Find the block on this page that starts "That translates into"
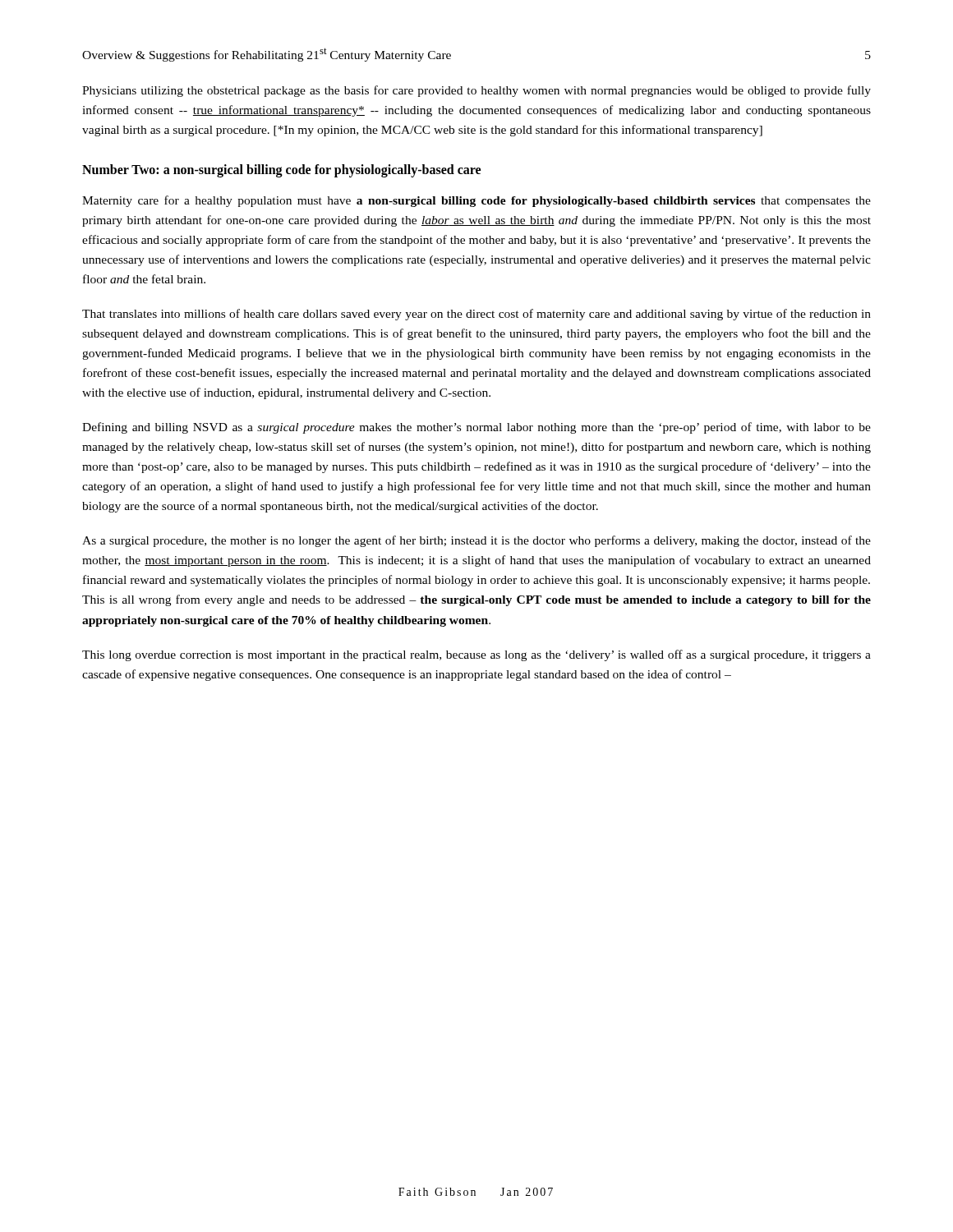The image size is (953, 1232). [x=476, y=353]
